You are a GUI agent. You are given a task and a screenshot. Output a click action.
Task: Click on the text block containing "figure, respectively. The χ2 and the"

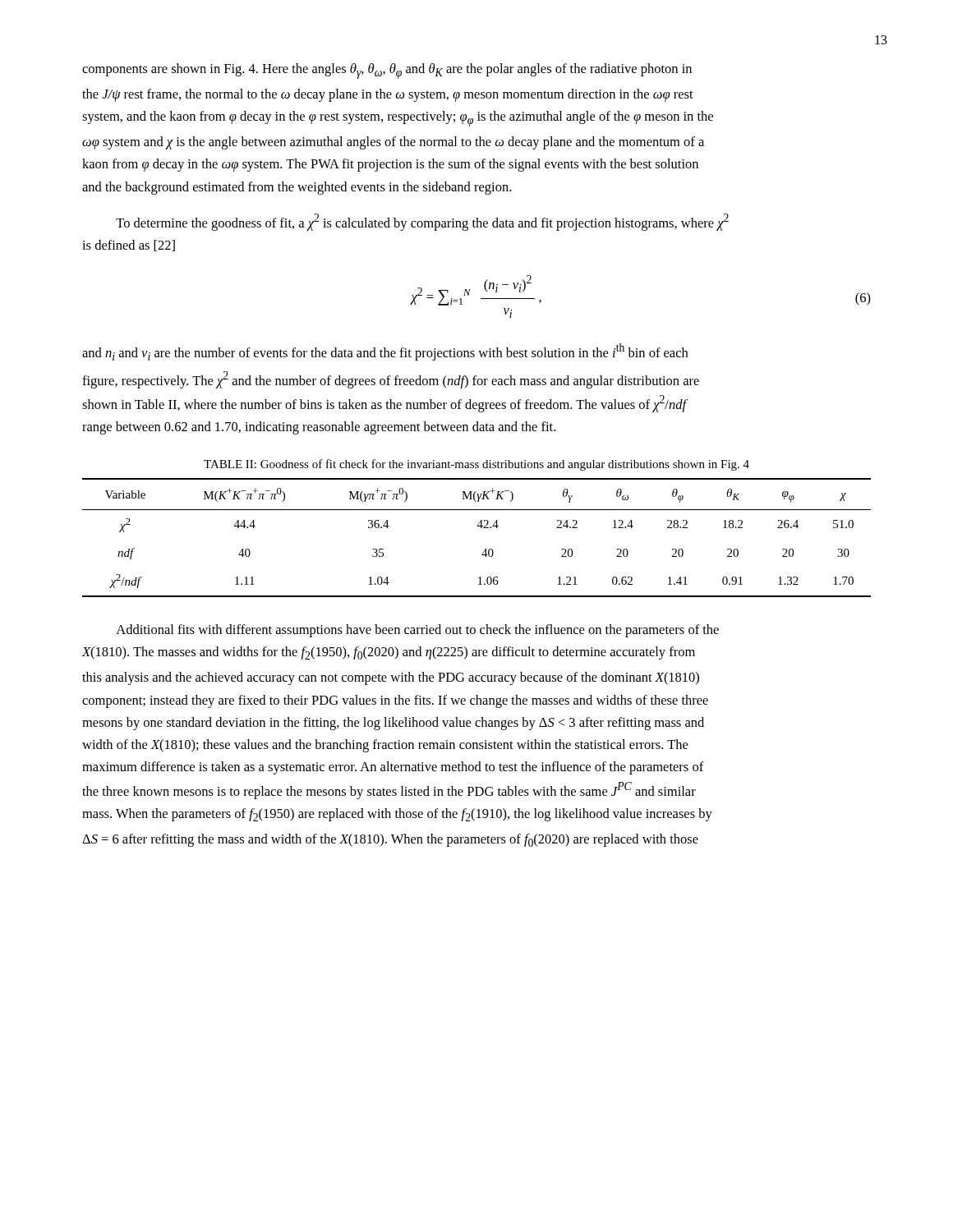coord(391,379)
